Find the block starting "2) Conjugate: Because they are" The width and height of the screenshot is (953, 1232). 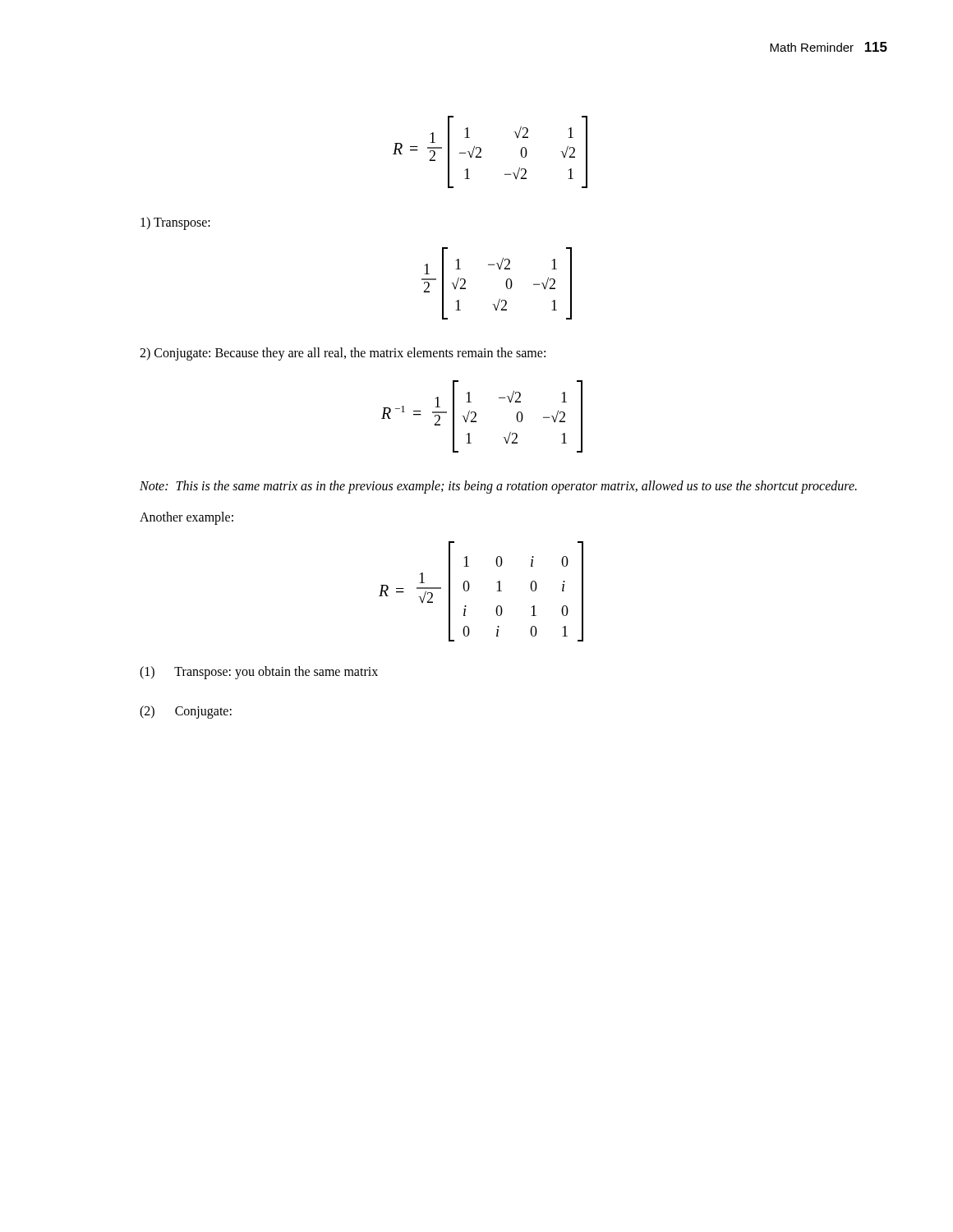click(343, 353)
